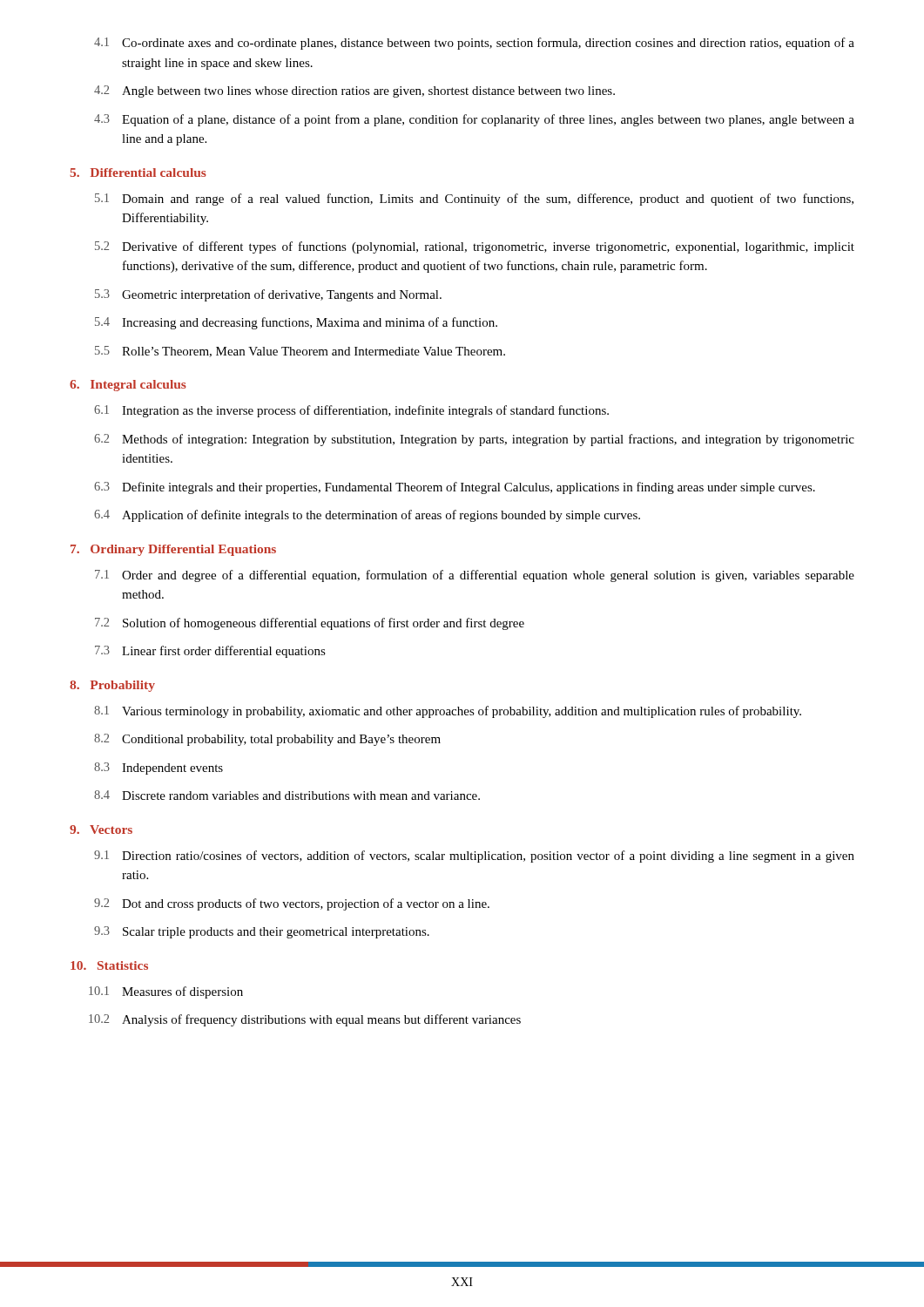924x1307 pixels.
Task: Select the region starting "4.1 Co-ordinate axes and co-ordinate"
Action: pos(462,53)
